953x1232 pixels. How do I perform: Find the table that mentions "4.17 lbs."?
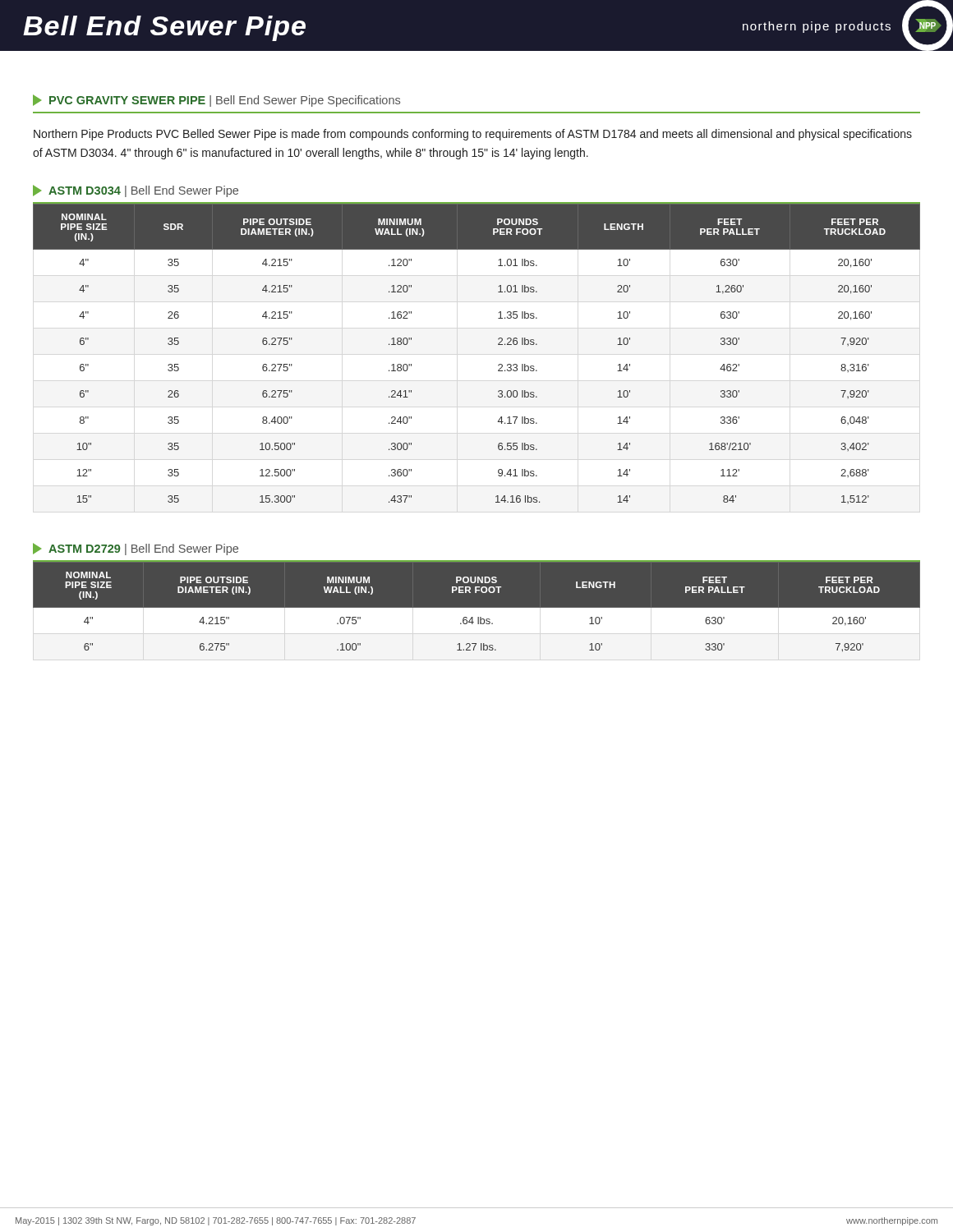[476, 358]
